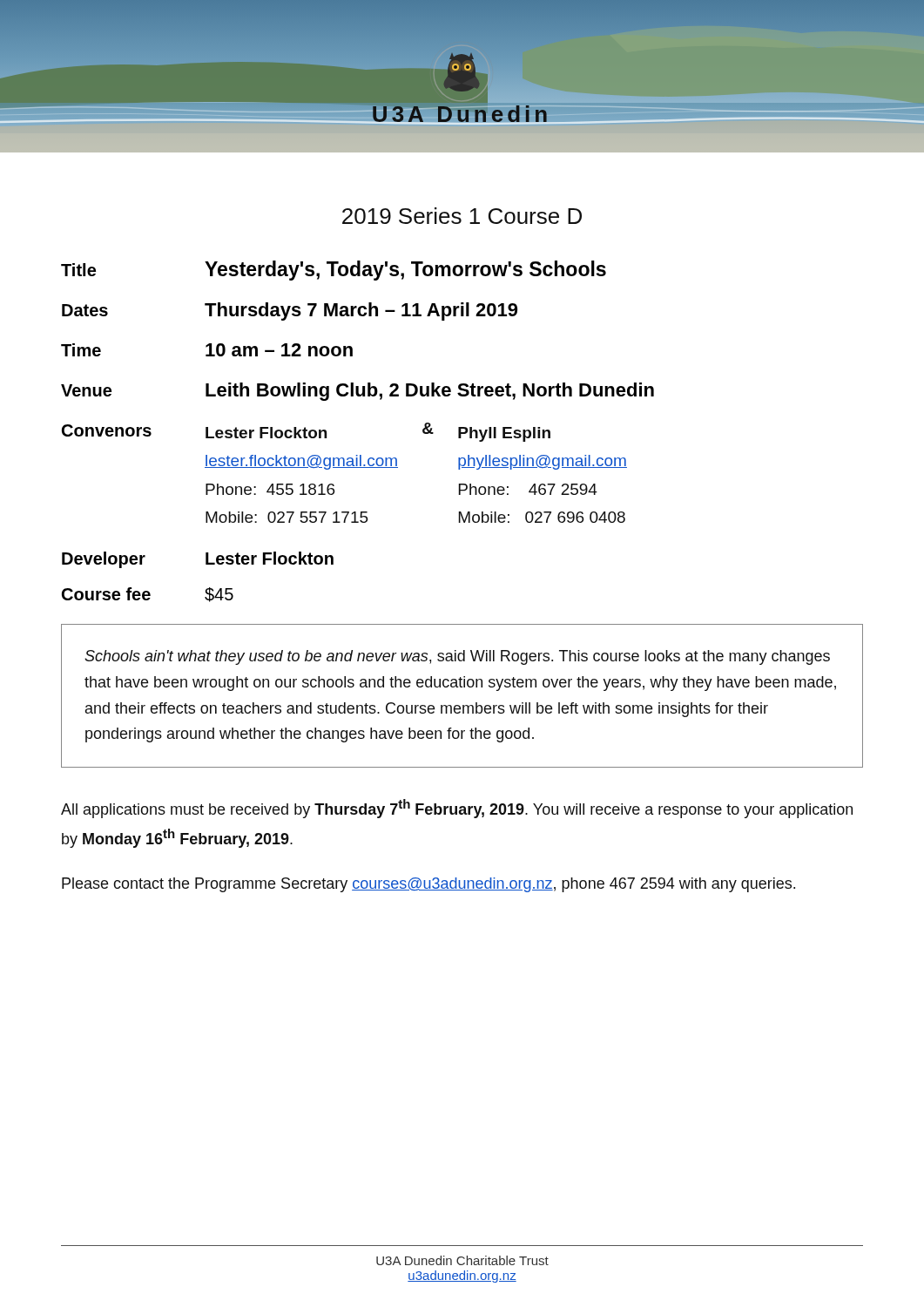Locate the region starting "Developer Lester Flockton"
The width and height of the screenshot is (924, 1307).
[x=198, y=559]
